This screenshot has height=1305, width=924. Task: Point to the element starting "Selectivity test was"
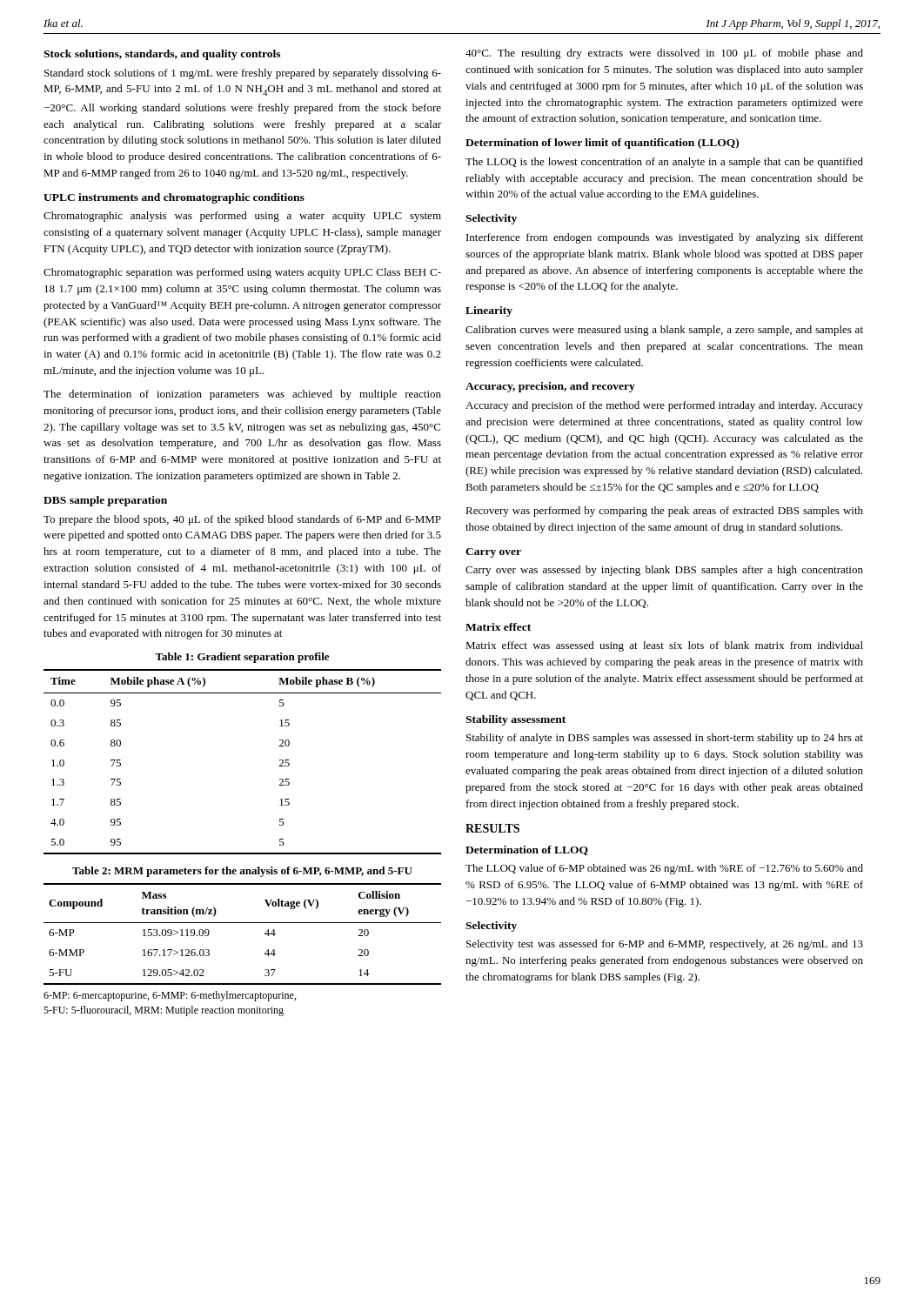(x=664, y=960)
